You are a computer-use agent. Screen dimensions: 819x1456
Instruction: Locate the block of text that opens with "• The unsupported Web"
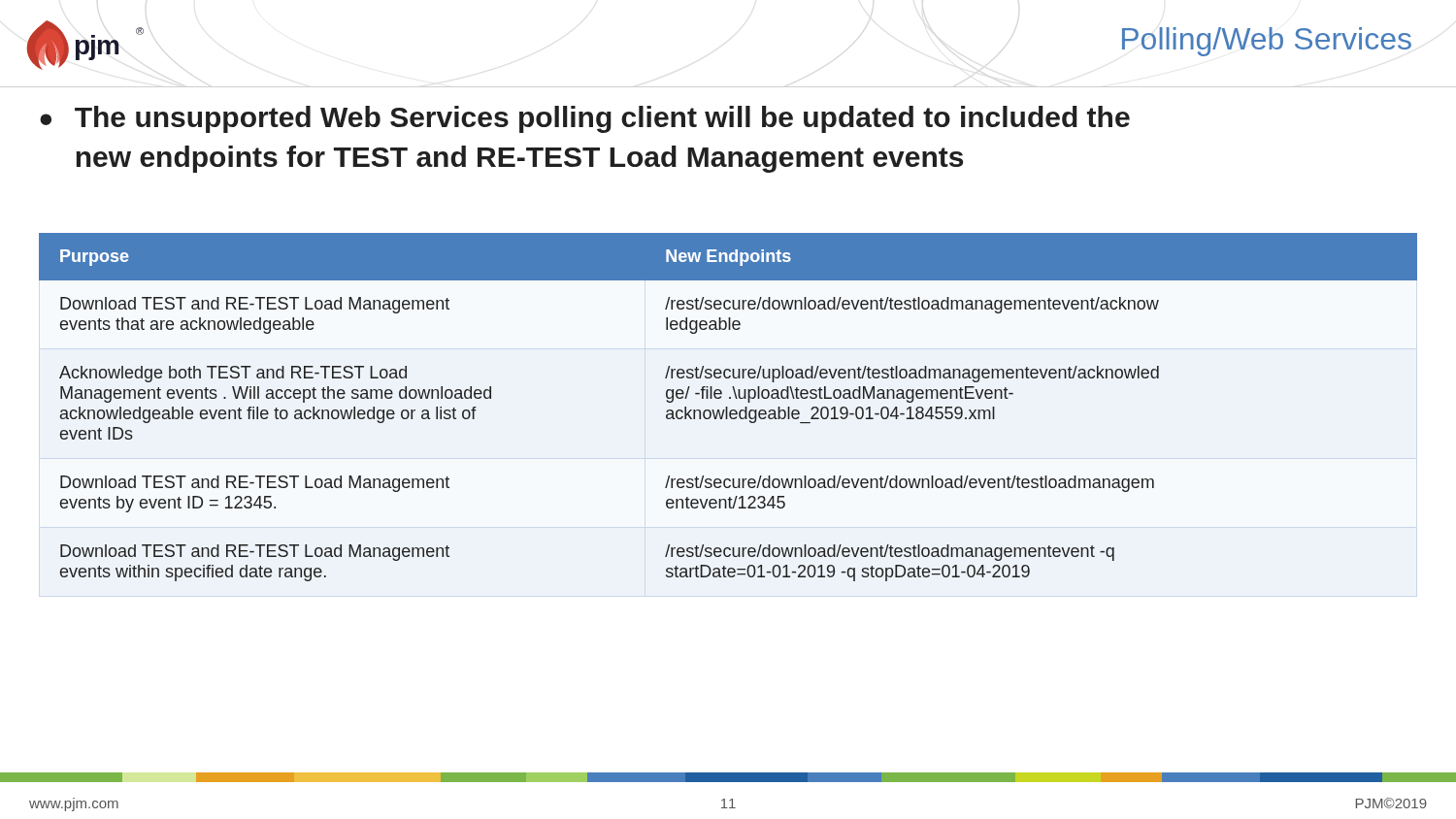[x=585, y=137]
